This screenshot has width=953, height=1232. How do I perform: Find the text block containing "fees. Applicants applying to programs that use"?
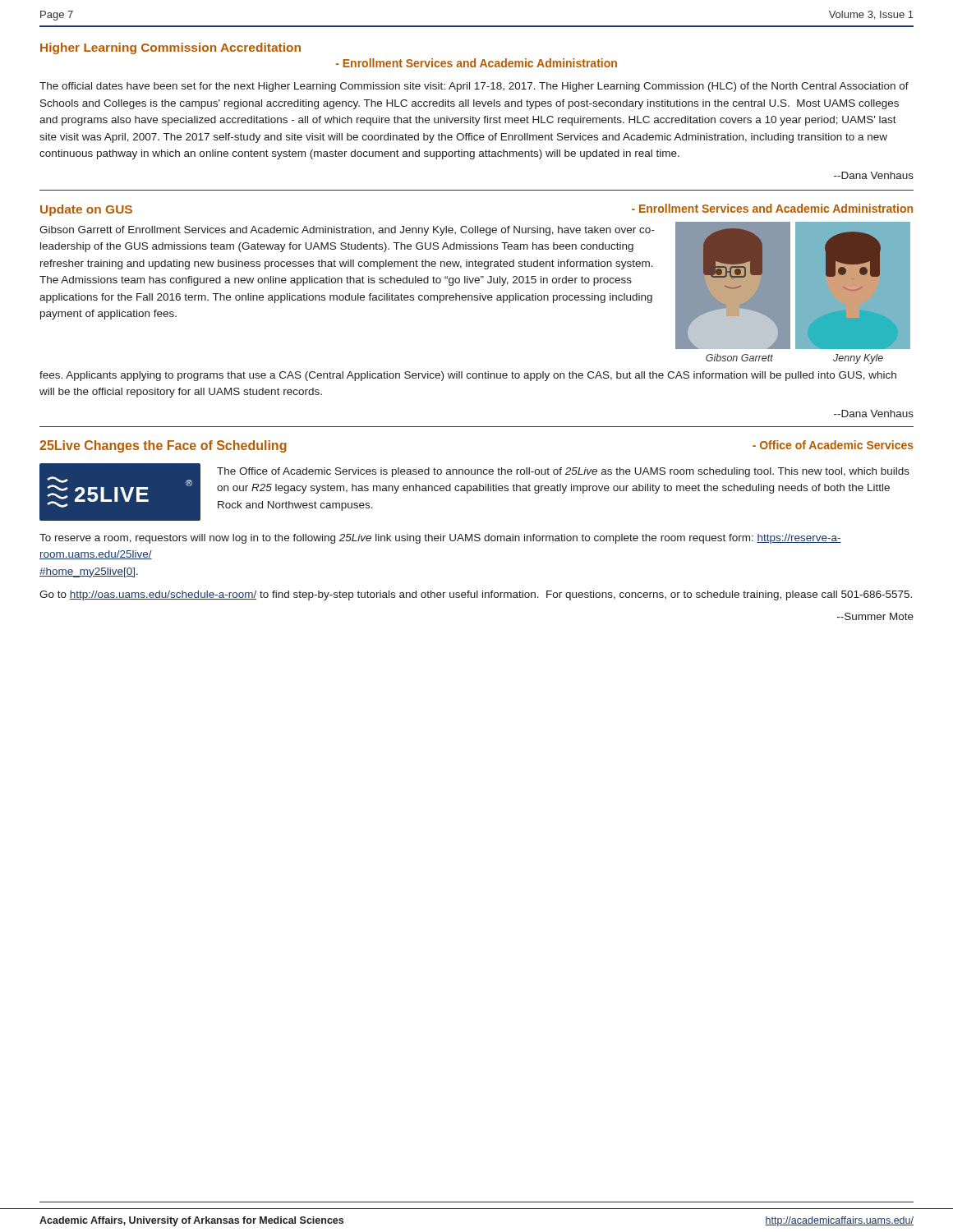coord(476,384)
